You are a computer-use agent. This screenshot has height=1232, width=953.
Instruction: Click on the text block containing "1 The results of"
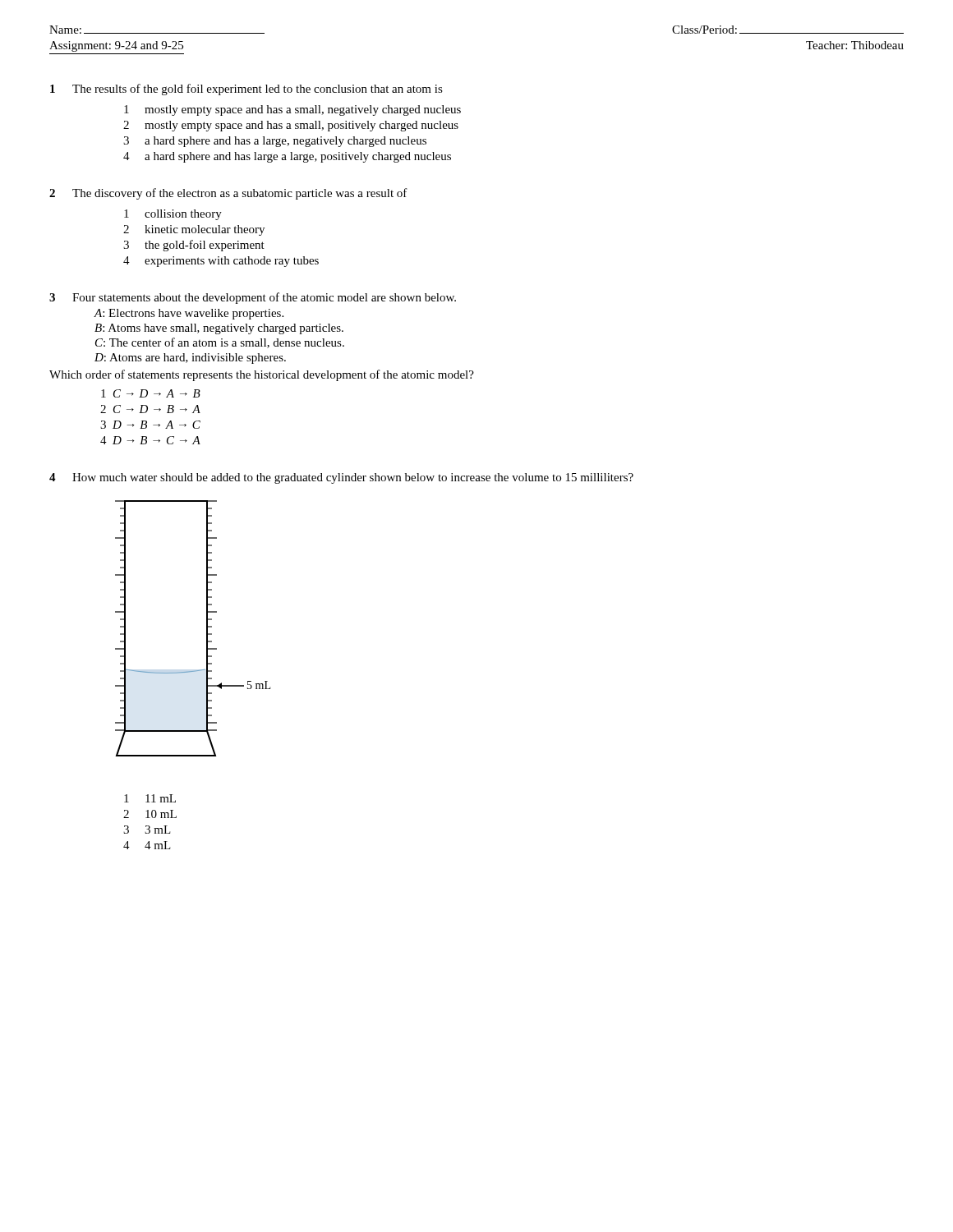pyautogui.click(x=246, y=90)
